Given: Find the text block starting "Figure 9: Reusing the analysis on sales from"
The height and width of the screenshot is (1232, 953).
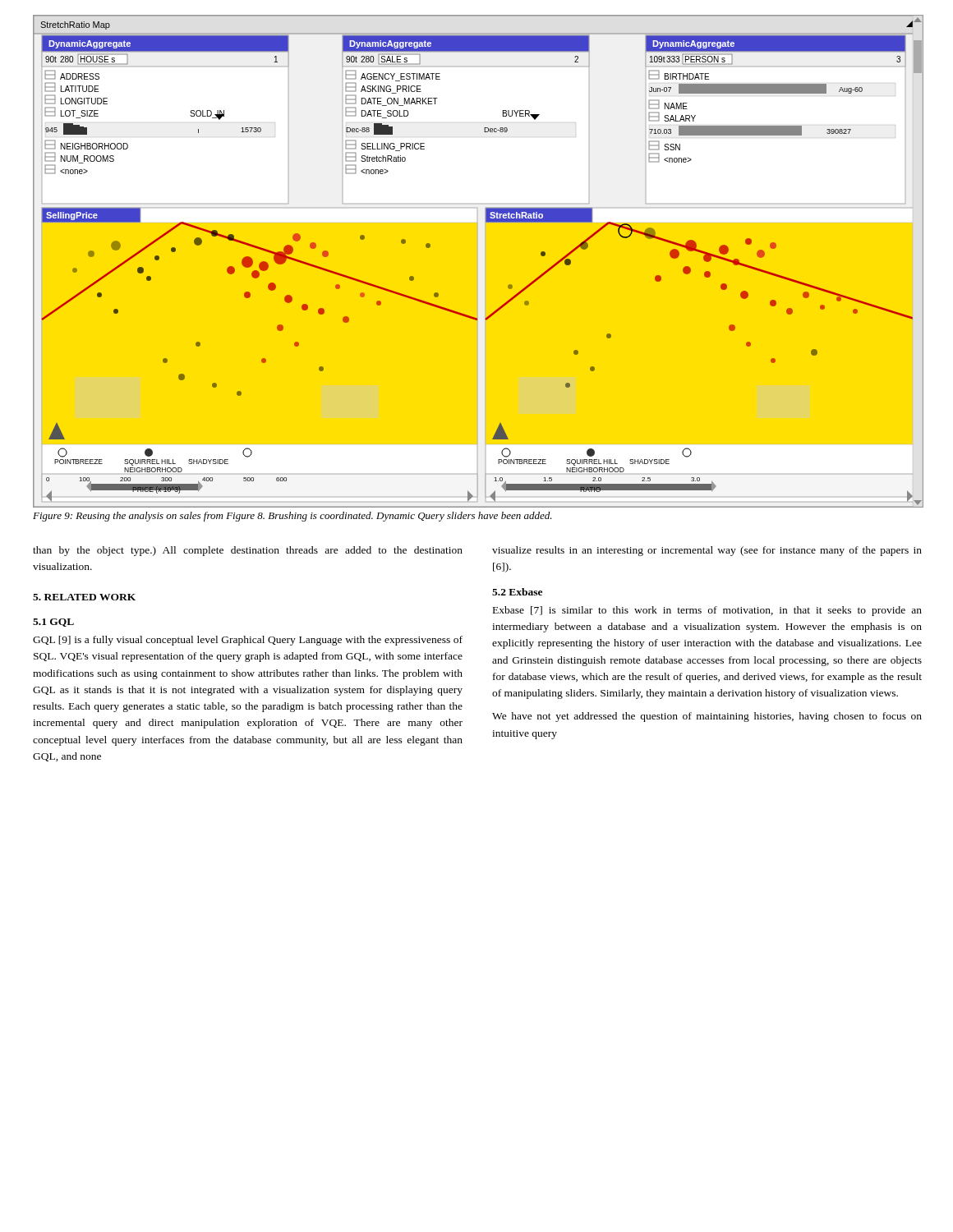Looking at the screenshot, I should [x=293, y=515].
